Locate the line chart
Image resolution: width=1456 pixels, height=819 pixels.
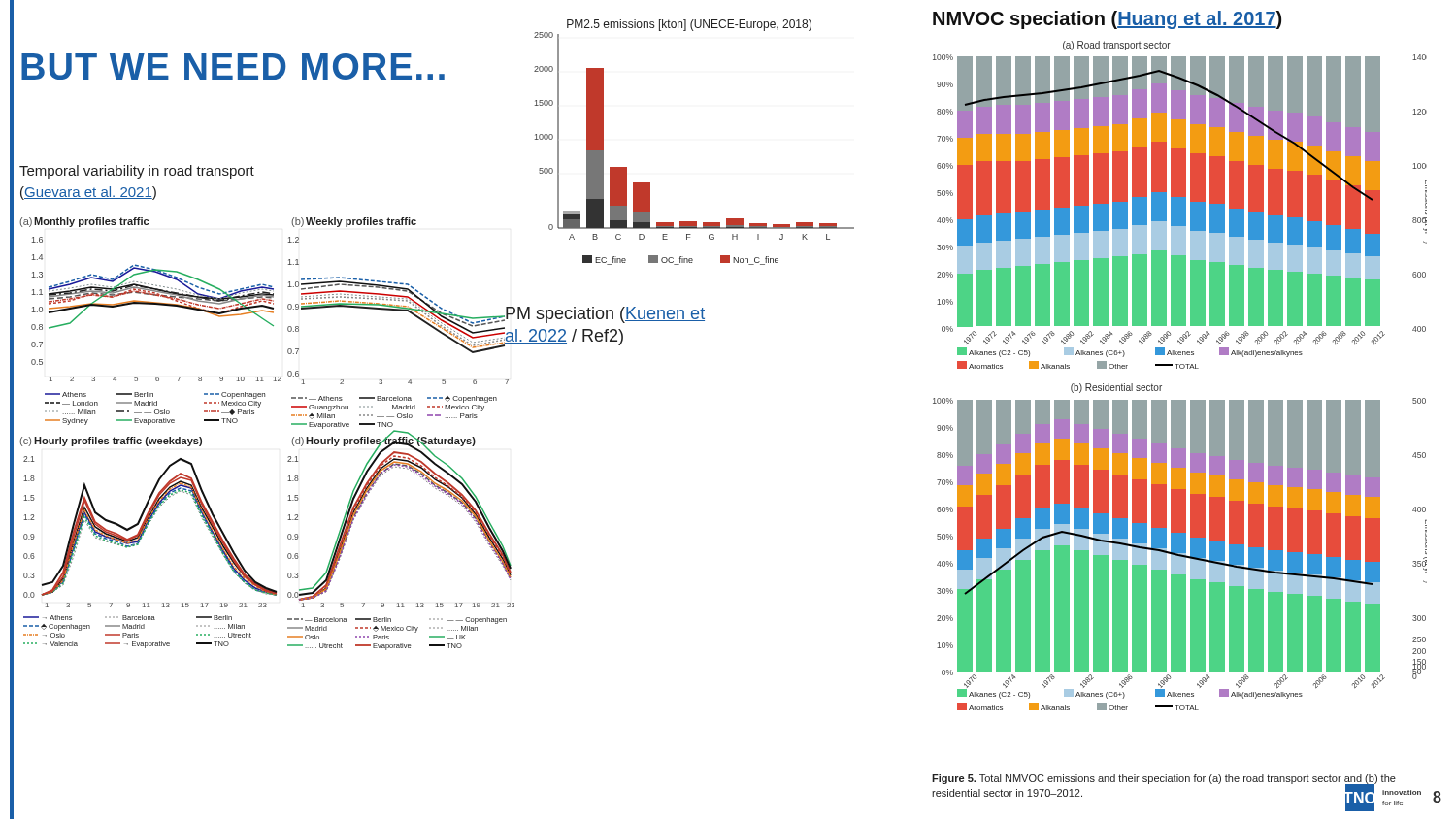[x=262, y=478]
